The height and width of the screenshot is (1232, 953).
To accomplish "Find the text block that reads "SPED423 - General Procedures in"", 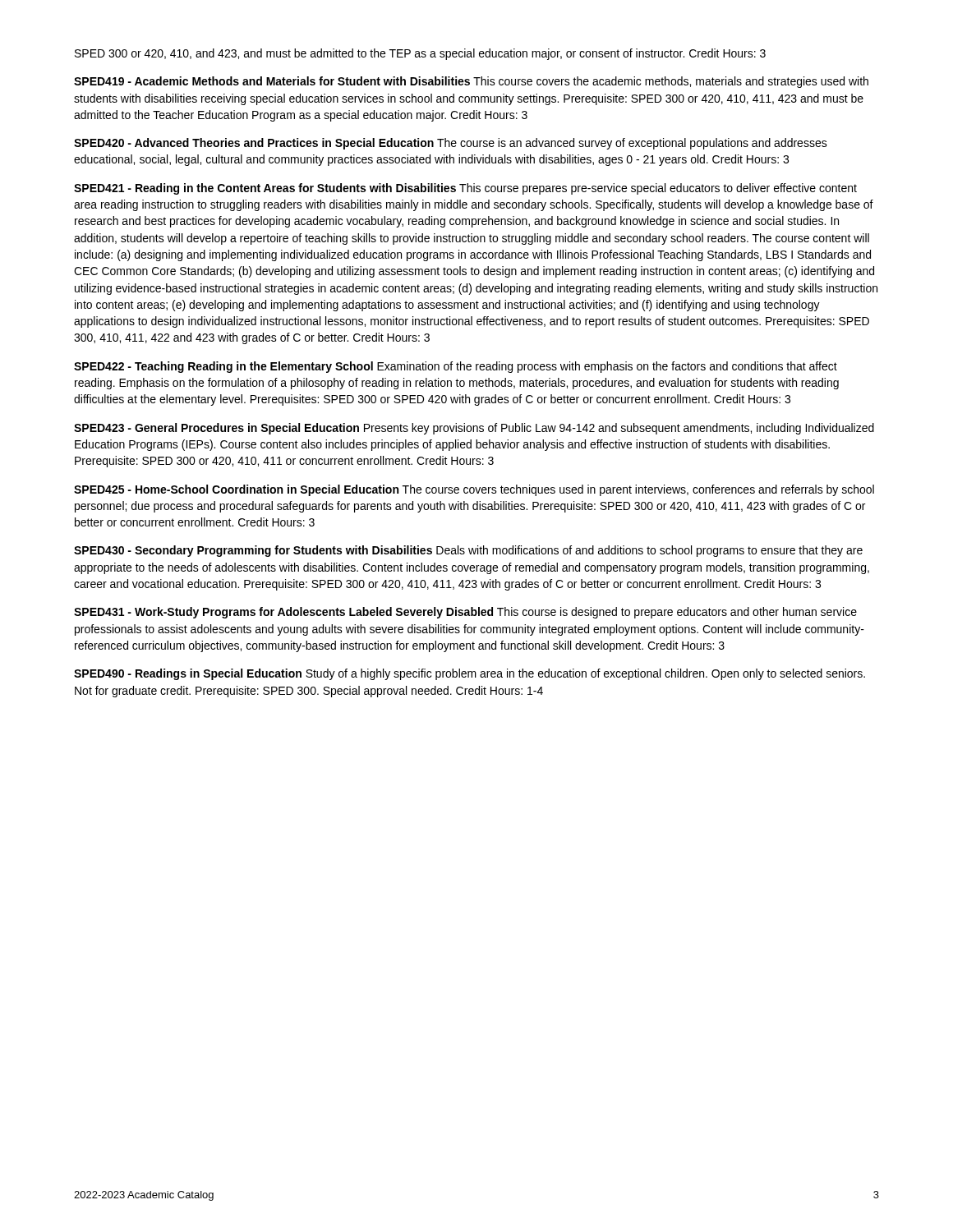I will pos(476,444).
